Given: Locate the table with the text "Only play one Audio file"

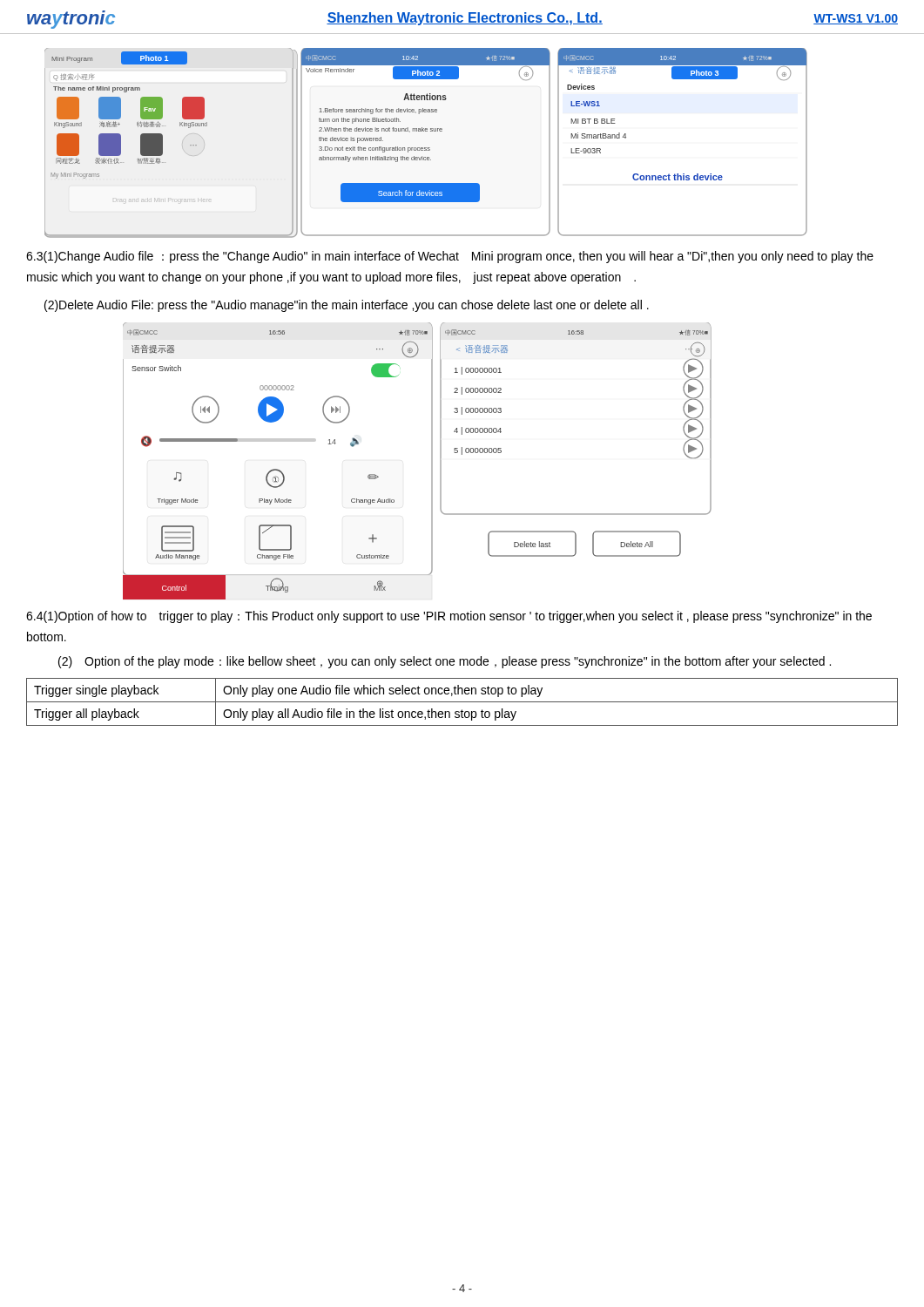Looking at the screenshot, I should (x=462, y=702).
